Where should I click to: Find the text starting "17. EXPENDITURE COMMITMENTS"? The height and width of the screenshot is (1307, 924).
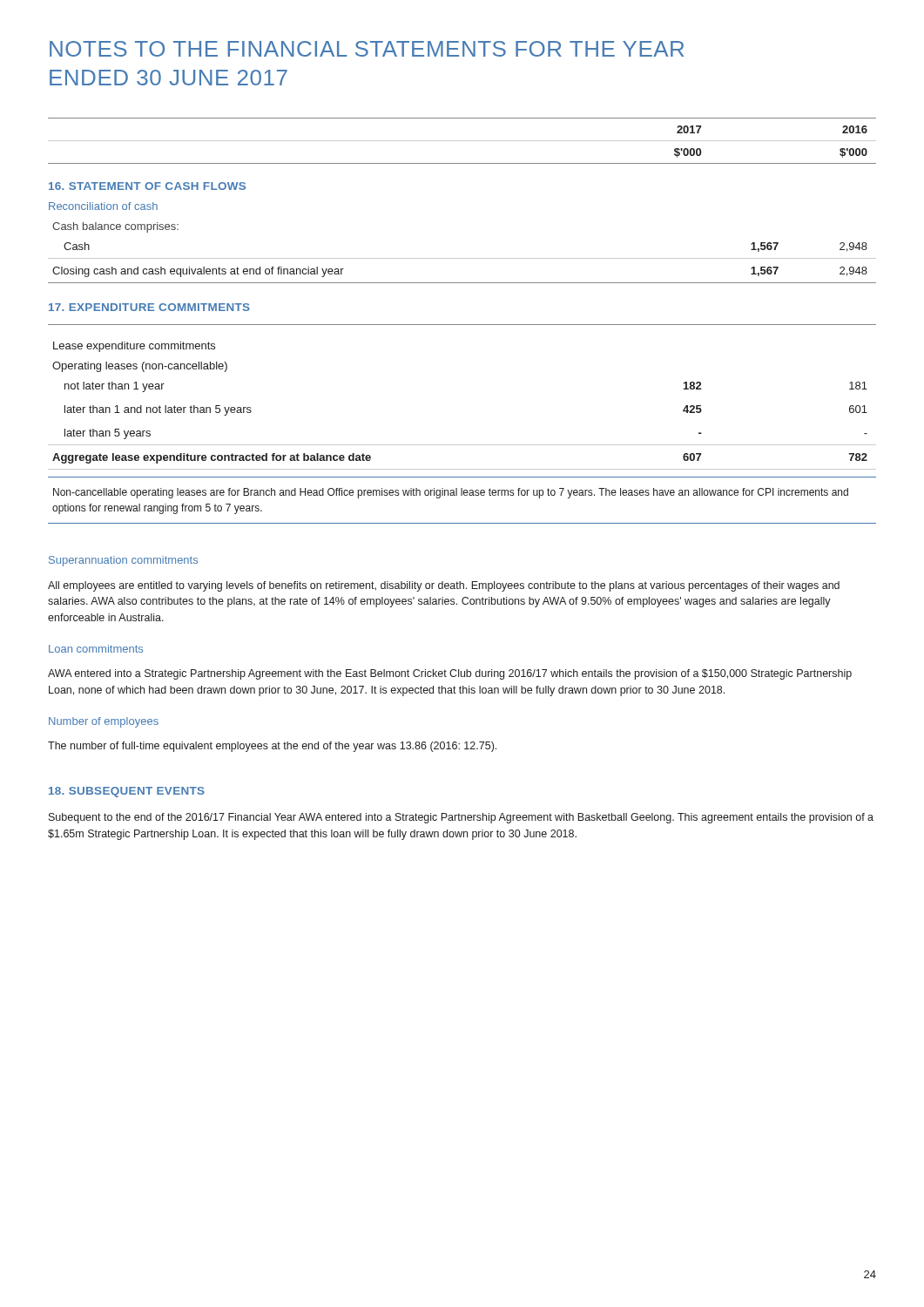(x=149, y=307)
